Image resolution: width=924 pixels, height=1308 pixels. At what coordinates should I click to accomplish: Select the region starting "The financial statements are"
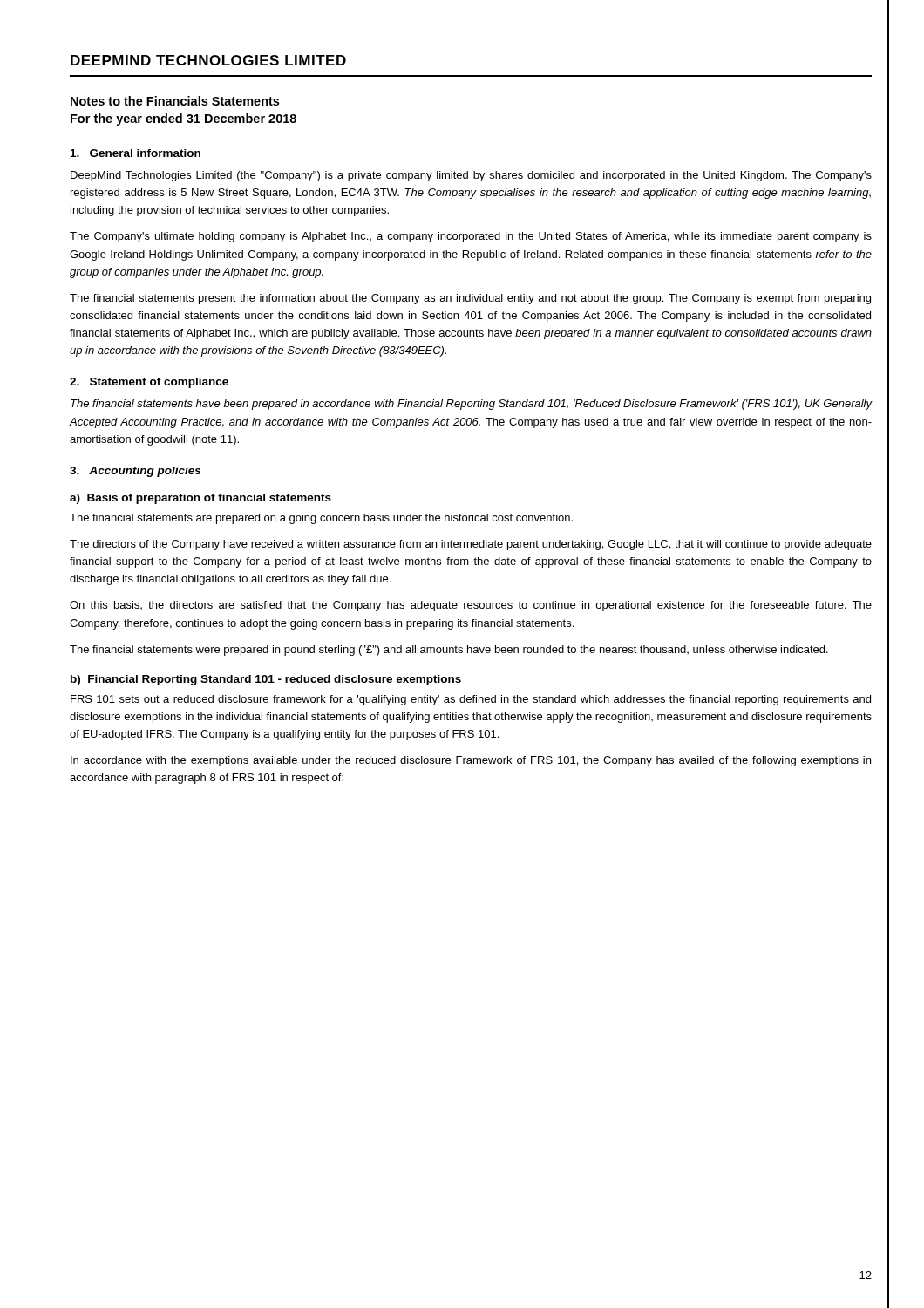322,517
